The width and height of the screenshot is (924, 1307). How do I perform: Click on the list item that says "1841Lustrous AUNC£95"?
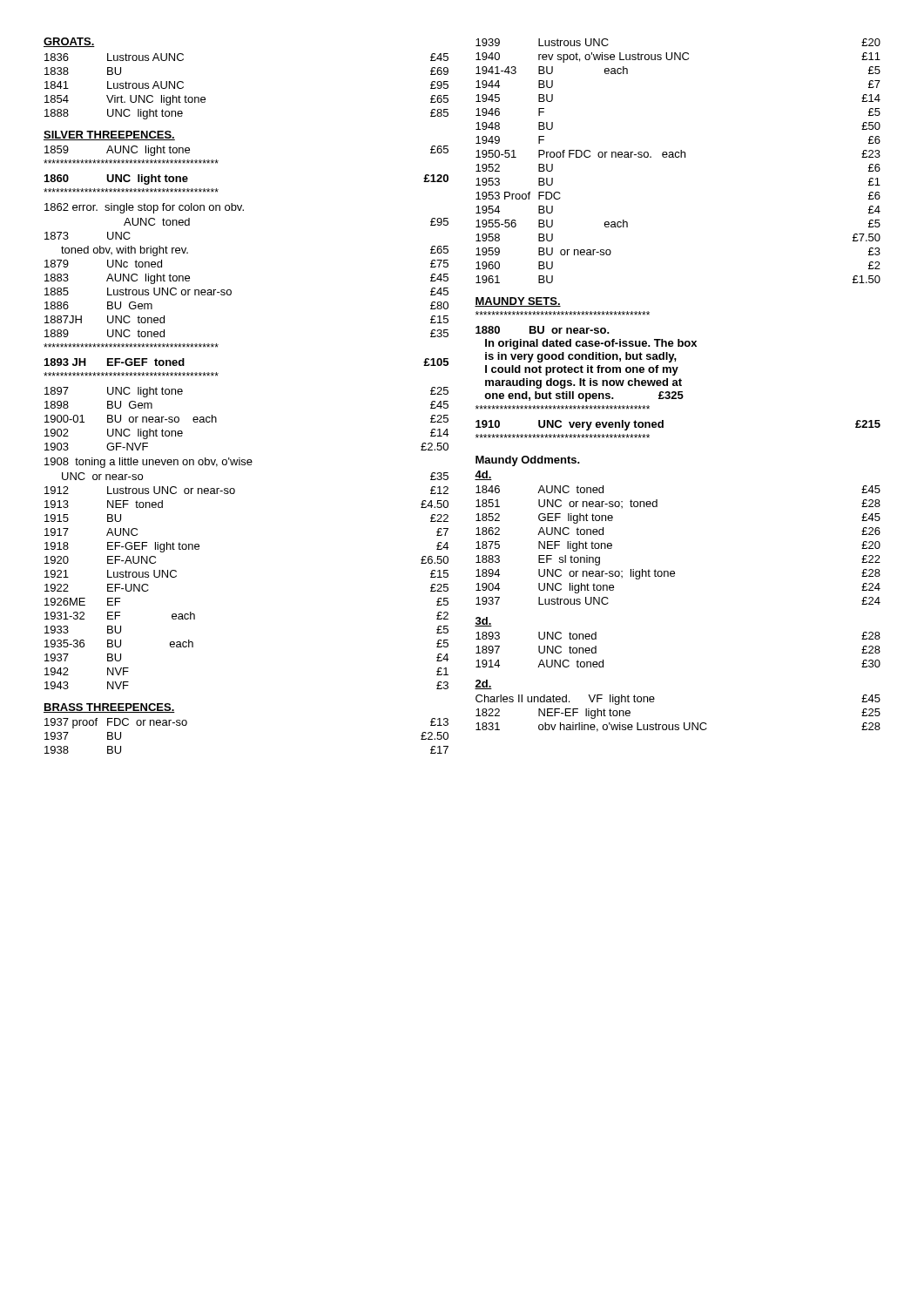coord(61,85)
